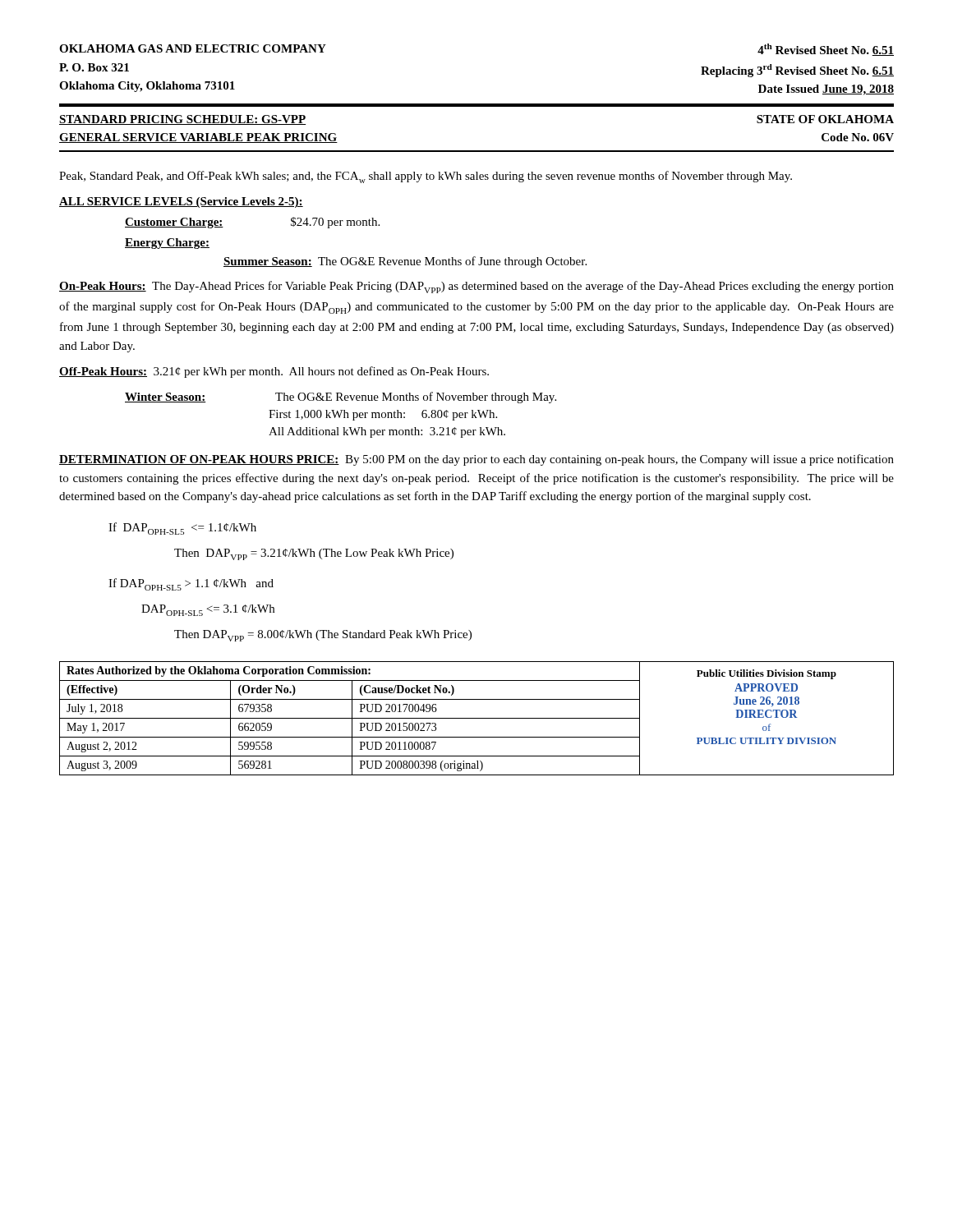Find the block on this page that starts "Off-Peak Hours: 3.21¢ per kWh per month."
The width and height of the screenshot is (953, 1232).
[x=274, y=371]
